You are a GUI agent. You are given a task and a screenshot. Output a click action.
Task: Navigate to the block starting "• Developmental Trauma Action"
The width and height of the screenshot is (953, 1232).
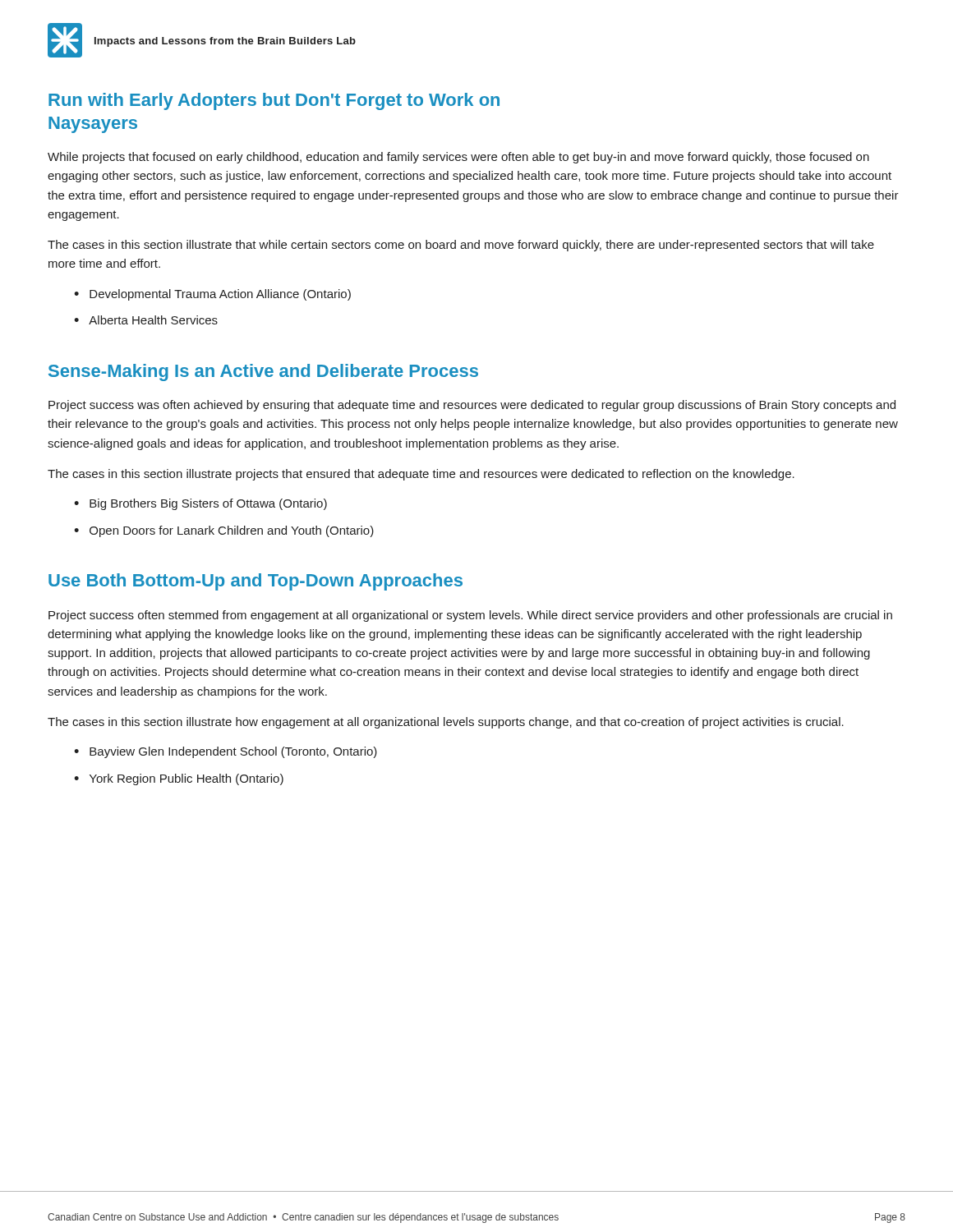click(x=213, y=294)
